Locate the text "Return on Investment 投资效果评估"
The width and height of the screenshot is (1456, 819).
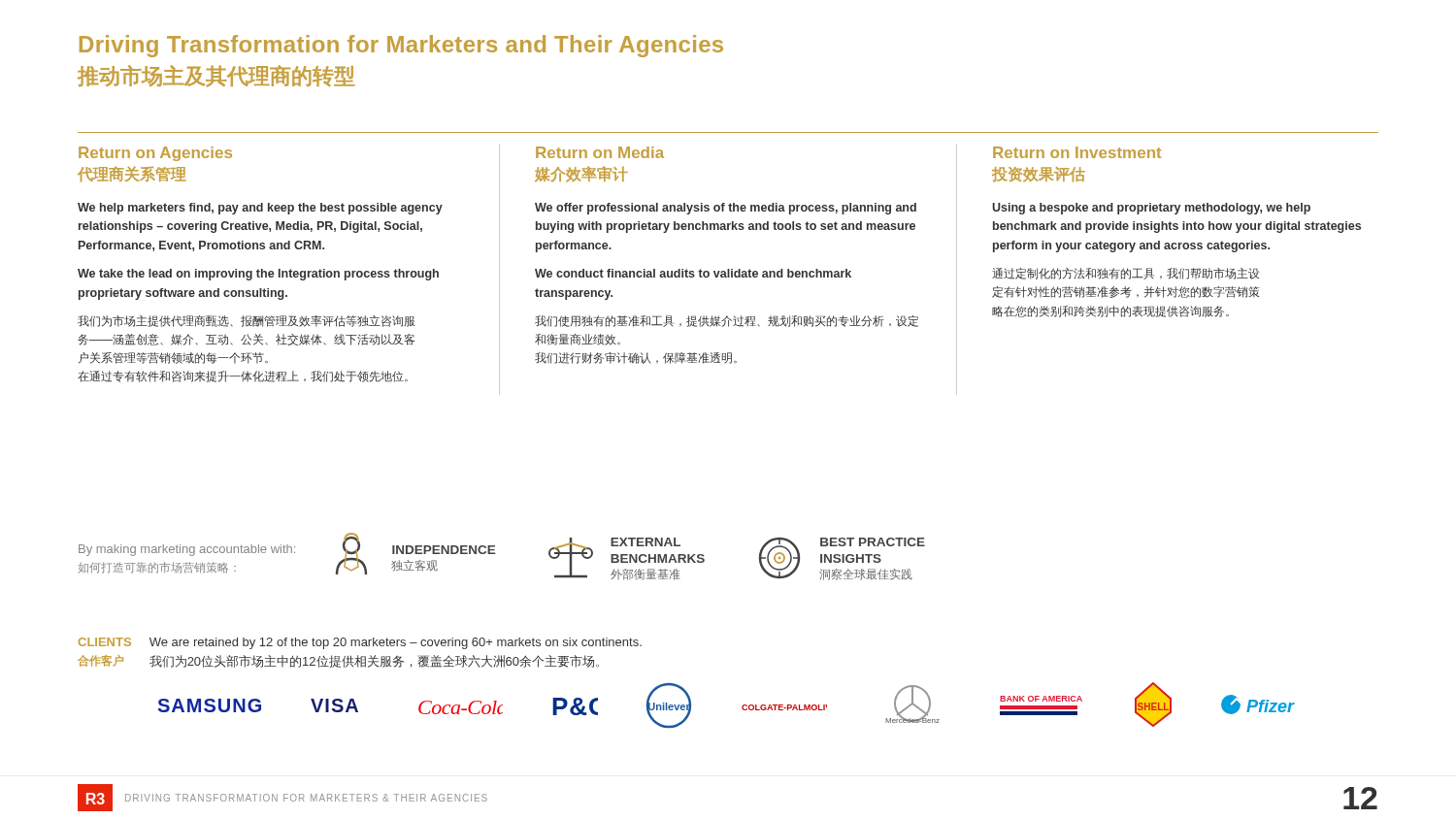(x=1077, y=152)
